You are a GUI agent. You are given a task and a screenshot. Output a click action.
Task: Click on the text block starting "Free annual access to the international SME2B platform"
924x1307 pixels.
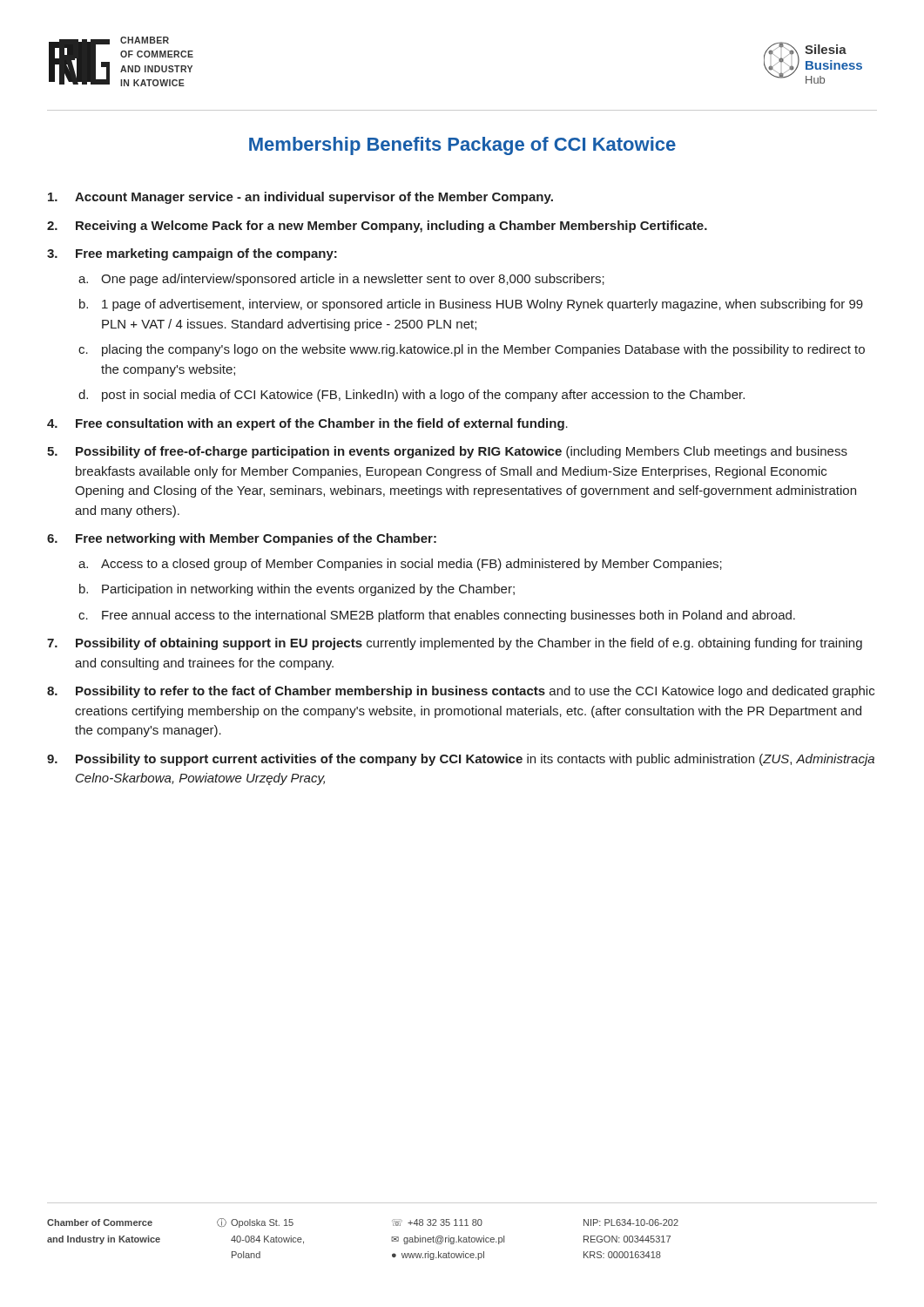(449, 614)
